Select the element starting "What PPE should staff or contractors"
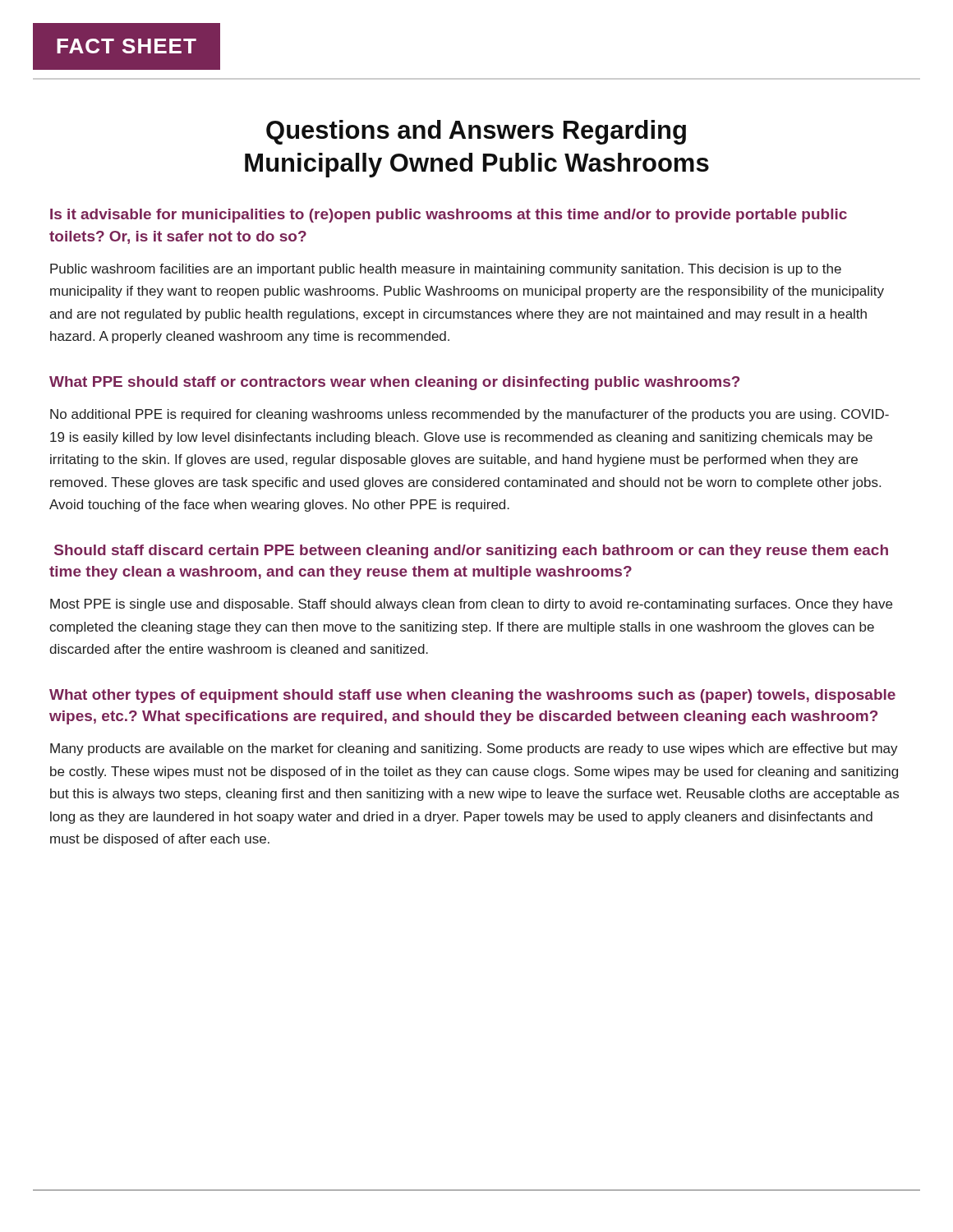The width and height of the screenshot is (953, 1232). coord(395,381)
